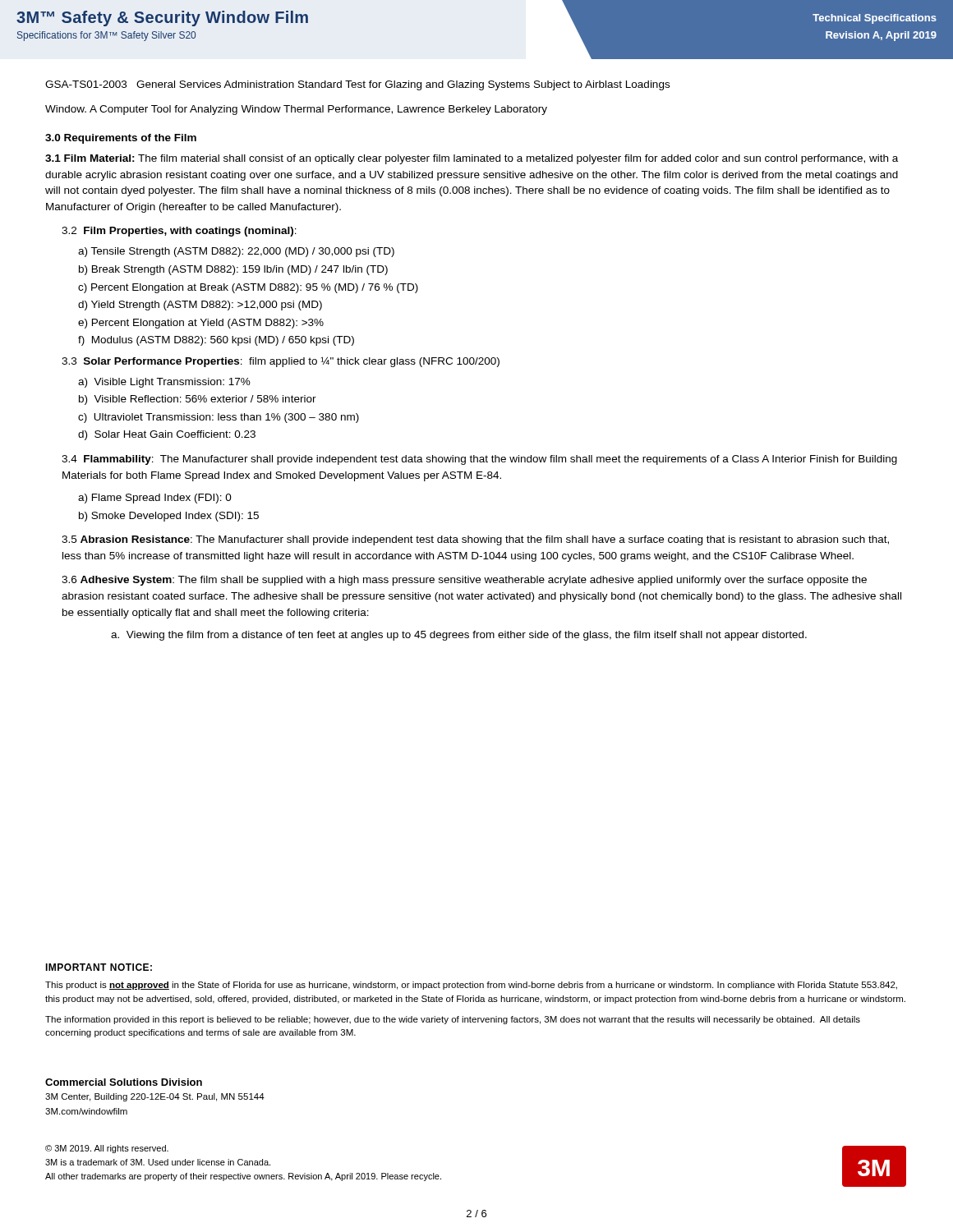
Task: Click the passage that begins "1 Film Material: The film material"
Action: click(x=472, y=182)
